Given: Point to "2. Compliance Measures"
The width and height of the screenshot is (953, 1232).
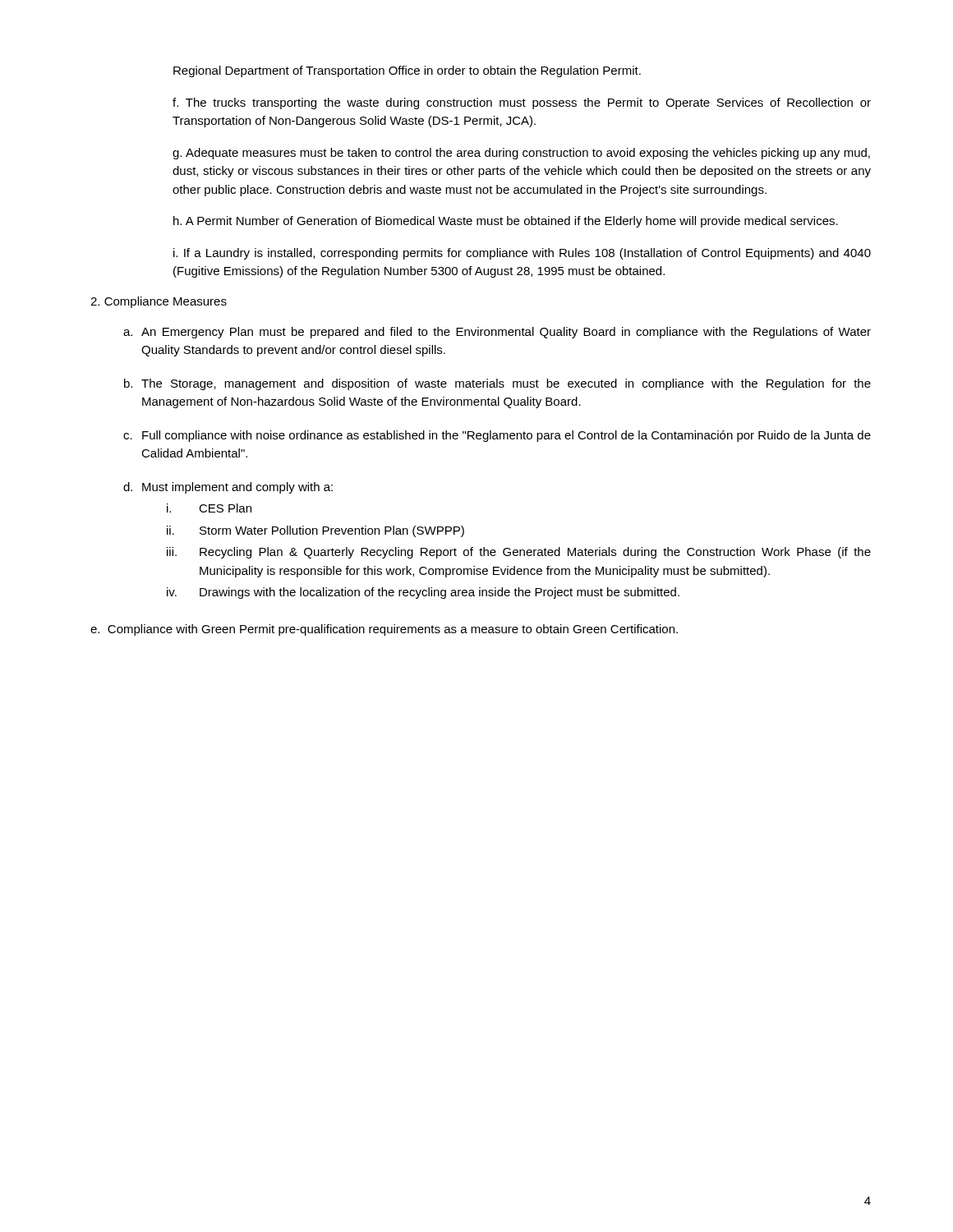Looking at the screenshot, I should [x=159, y=301].
